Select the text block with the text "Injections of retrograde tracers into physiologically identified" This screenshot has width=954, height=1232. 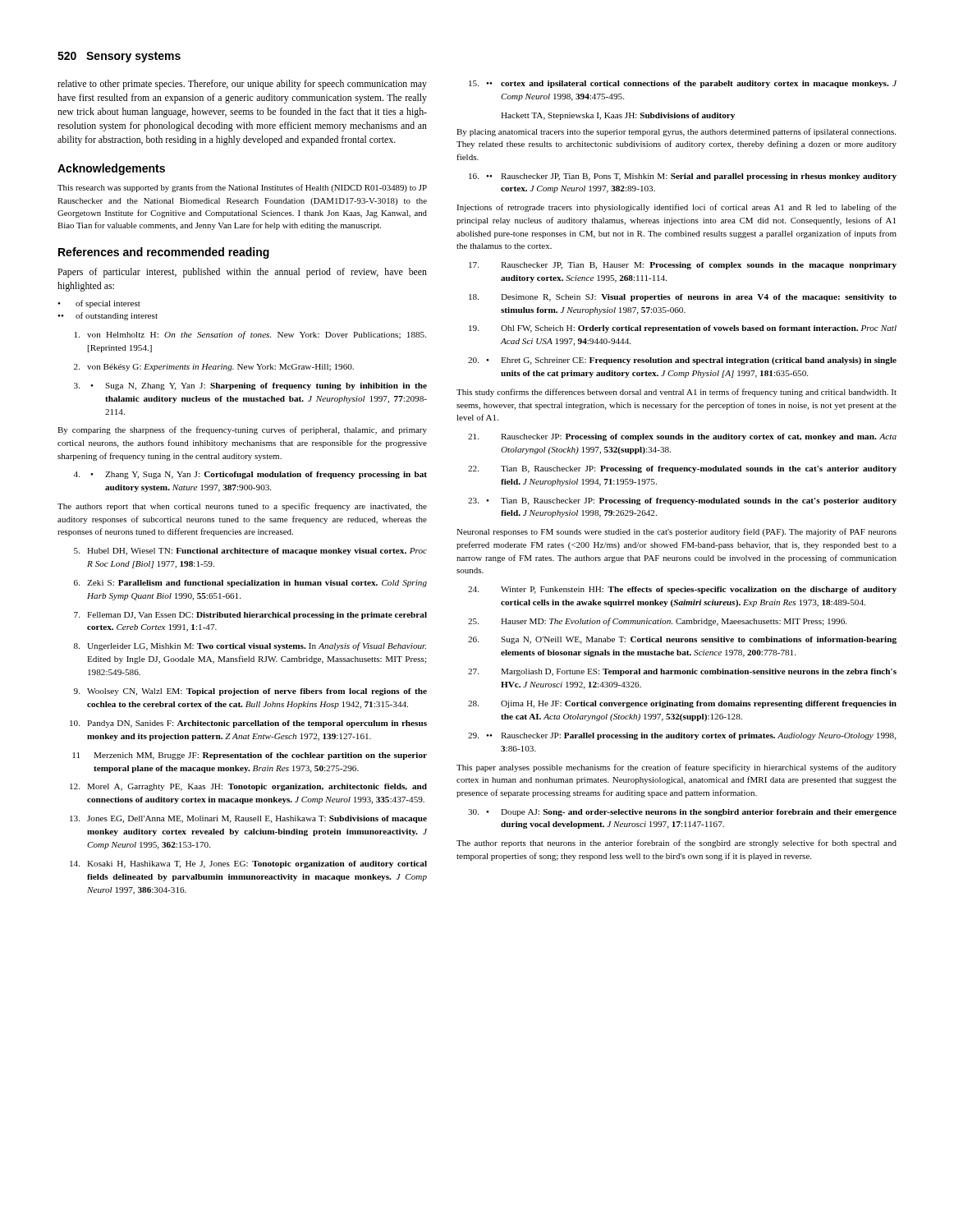coord(677,227)
